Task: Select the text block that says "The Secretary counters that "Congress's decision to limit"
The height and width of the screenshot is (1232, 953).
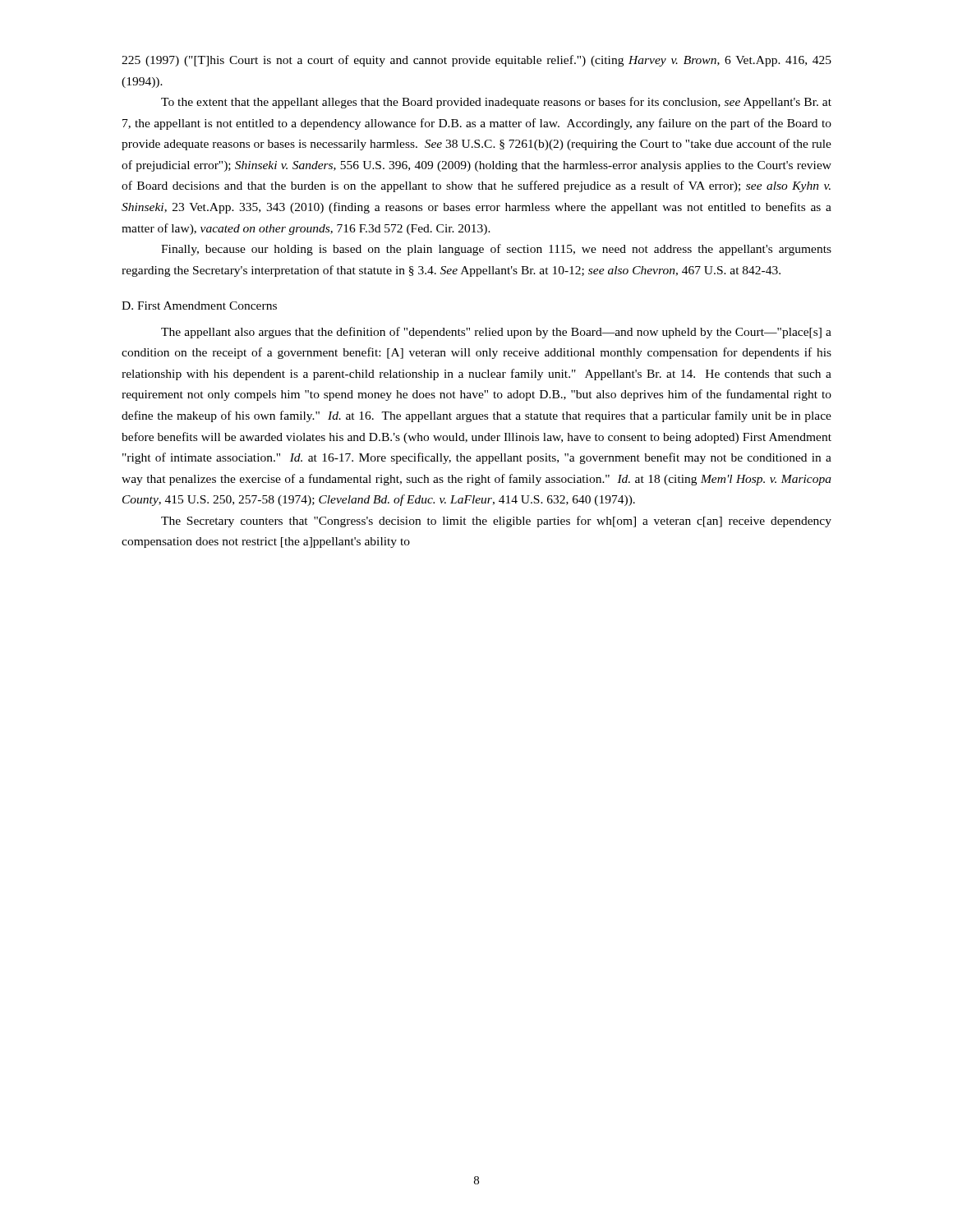Action: click(476, 531)
